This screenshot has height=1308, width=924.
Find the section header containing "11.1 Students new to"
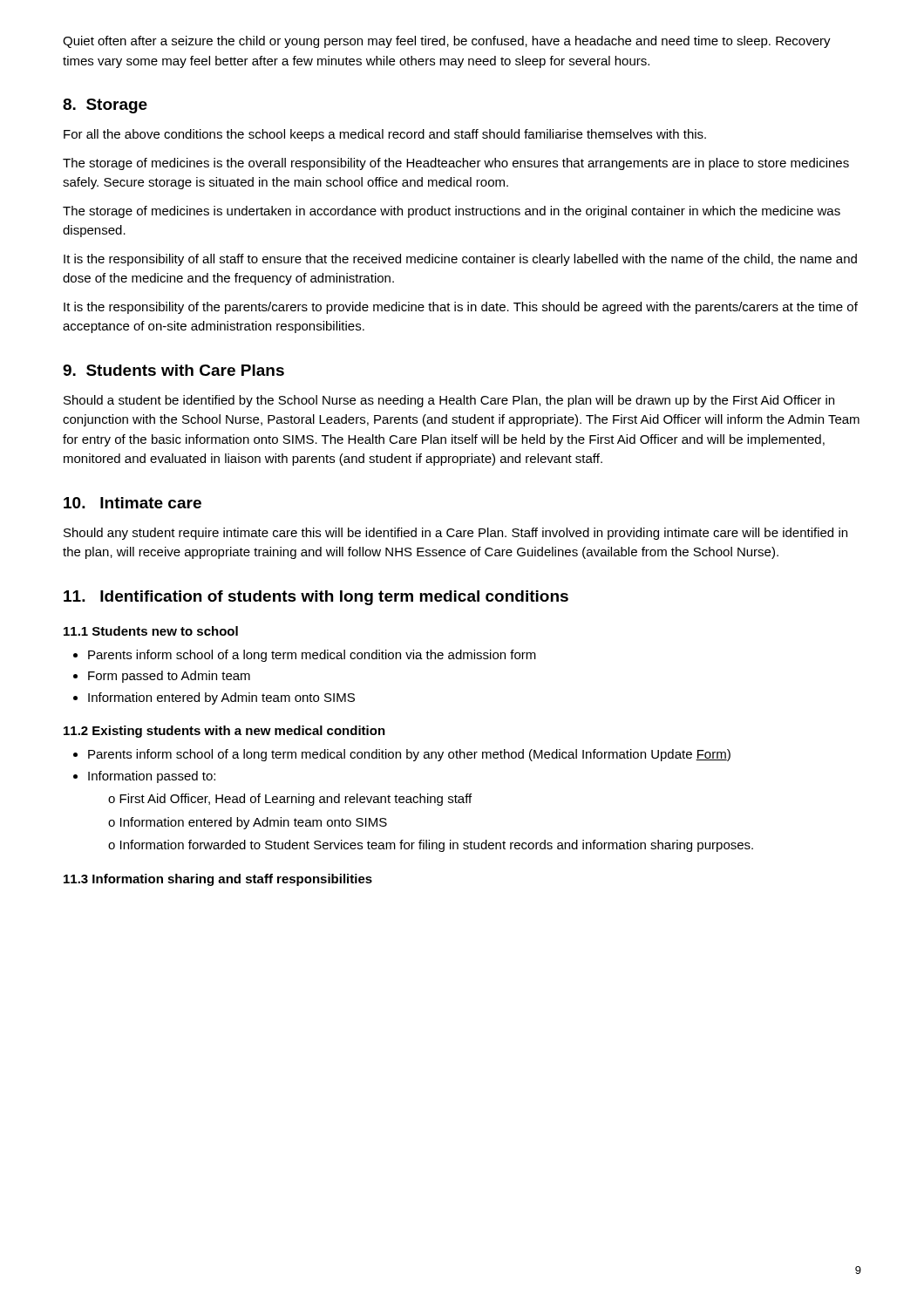pyautogui.click(x=151, y=631)
